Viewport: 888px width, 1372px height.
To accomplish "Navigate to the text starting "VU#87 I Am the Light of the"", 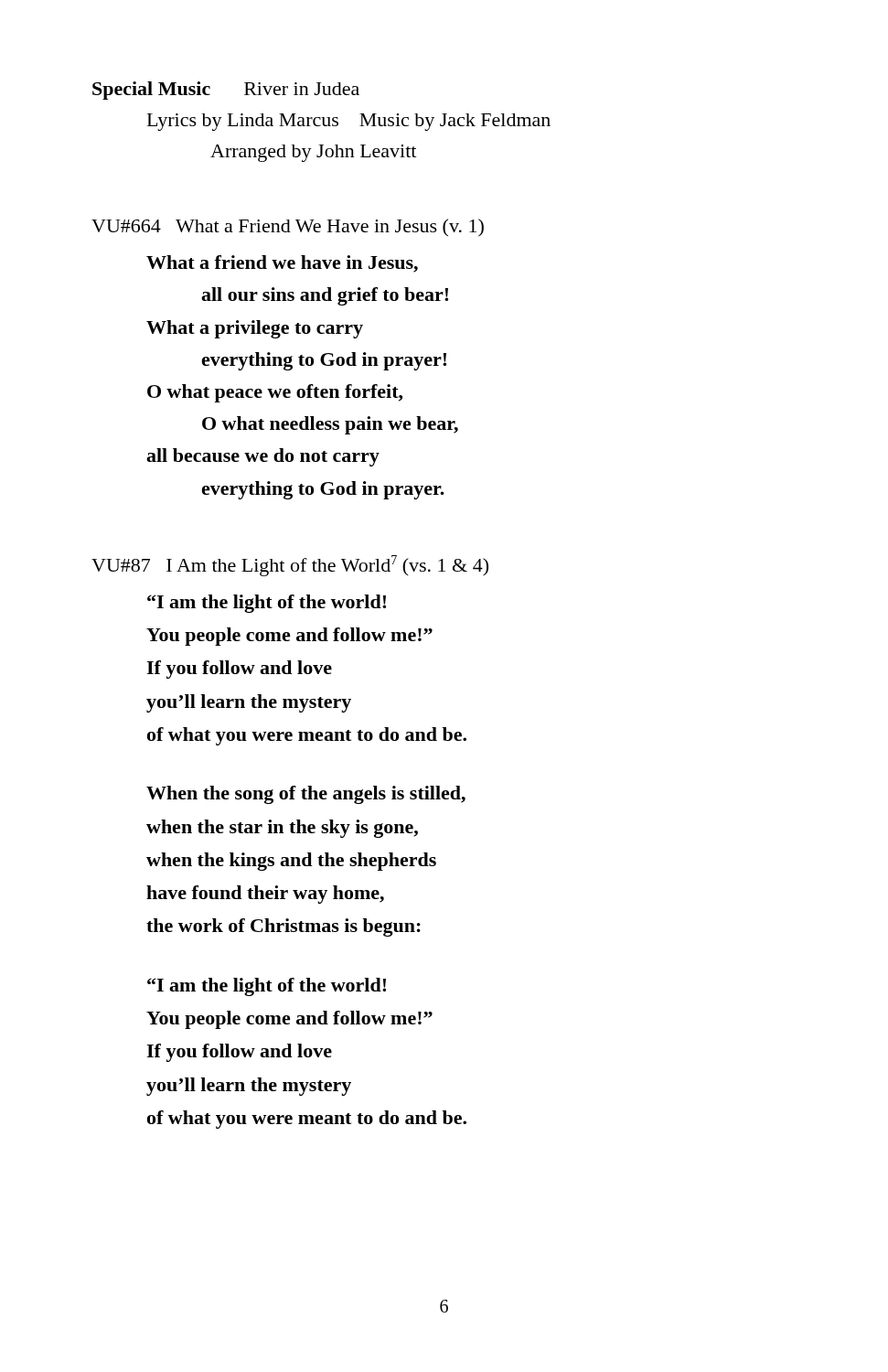I will [290, 566].
